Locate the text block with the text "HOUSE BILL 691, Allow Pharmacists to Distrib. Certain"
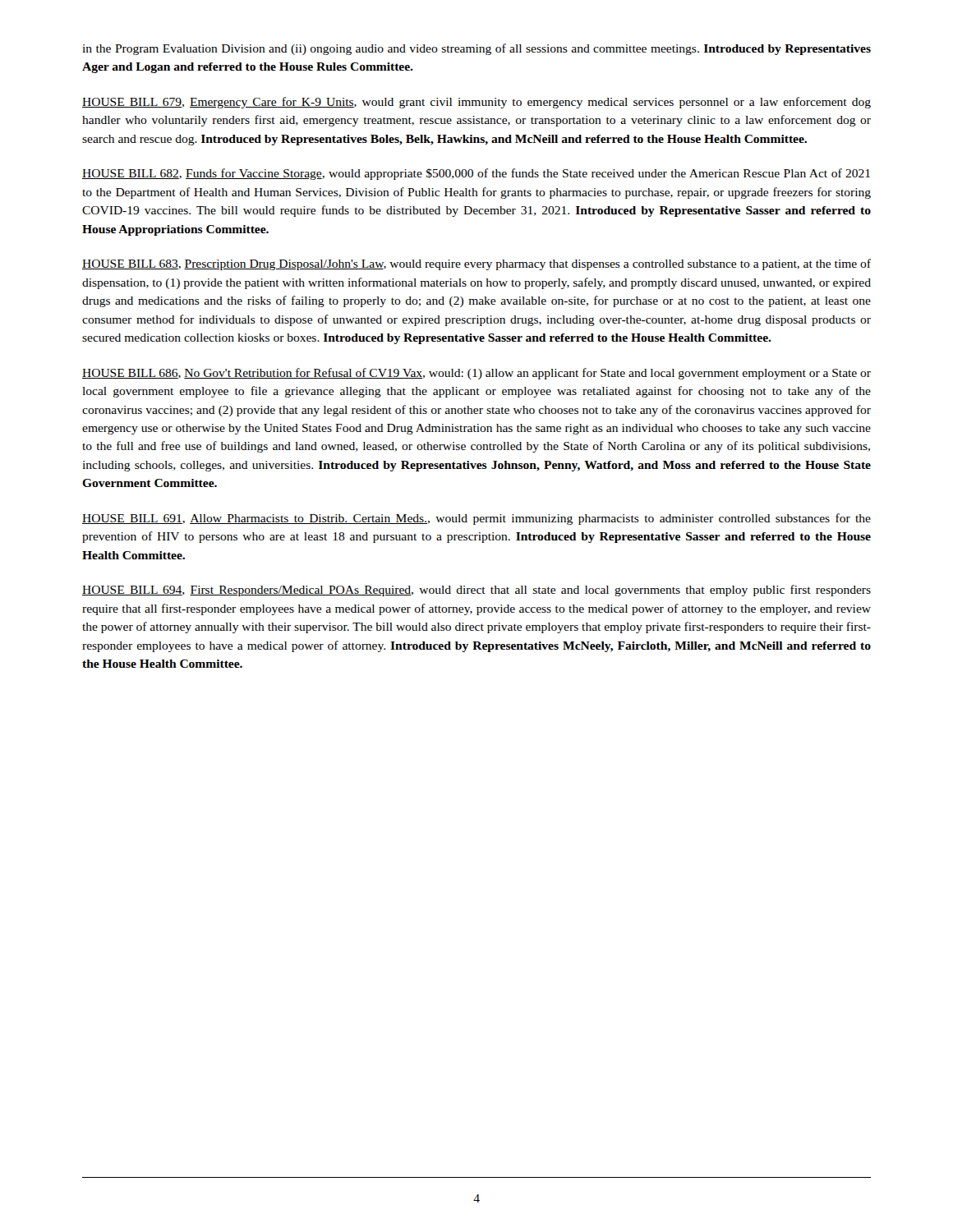 click(476, 536)
